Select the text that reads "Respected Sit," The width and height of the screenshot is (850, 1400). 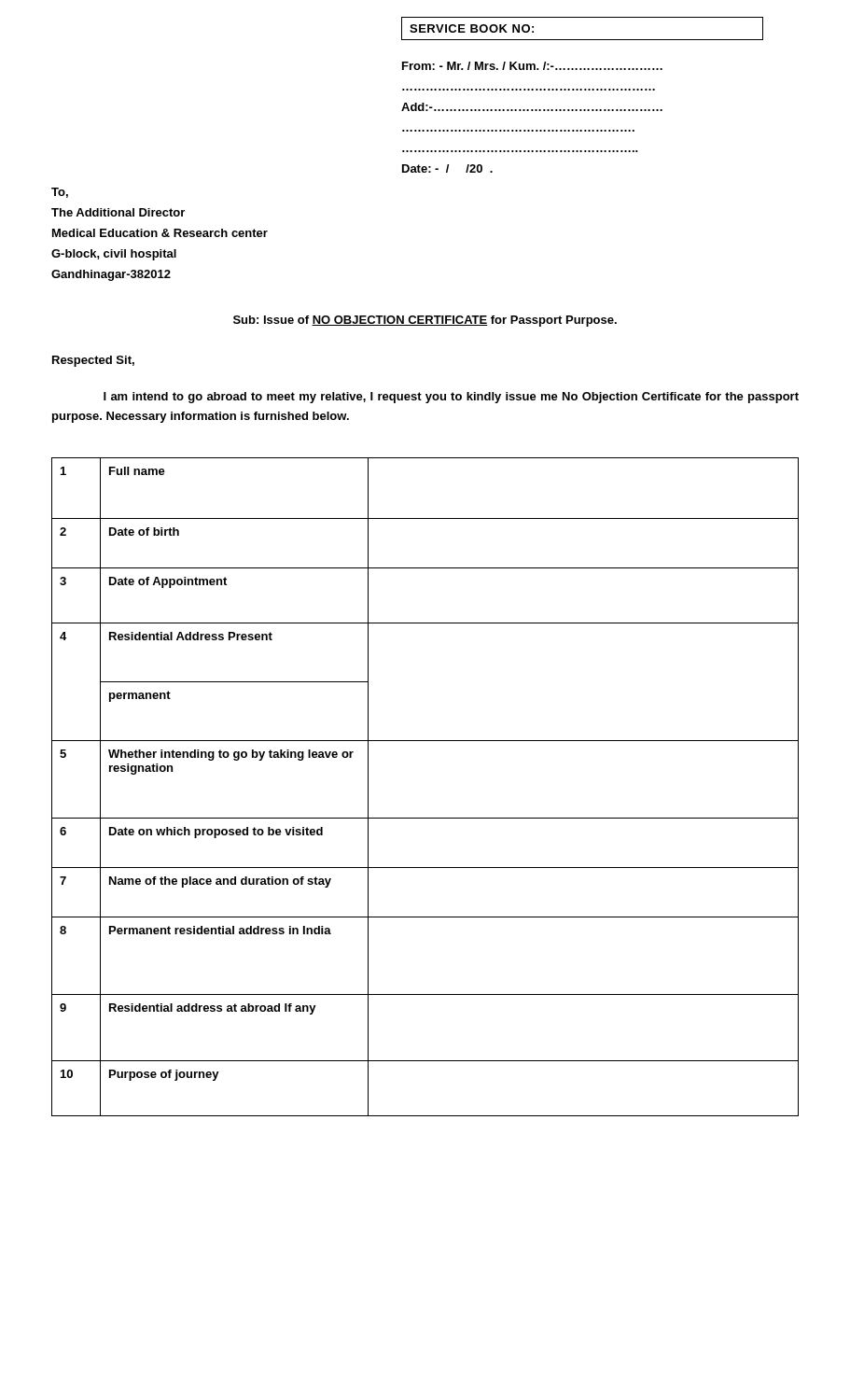pos(93,360)
